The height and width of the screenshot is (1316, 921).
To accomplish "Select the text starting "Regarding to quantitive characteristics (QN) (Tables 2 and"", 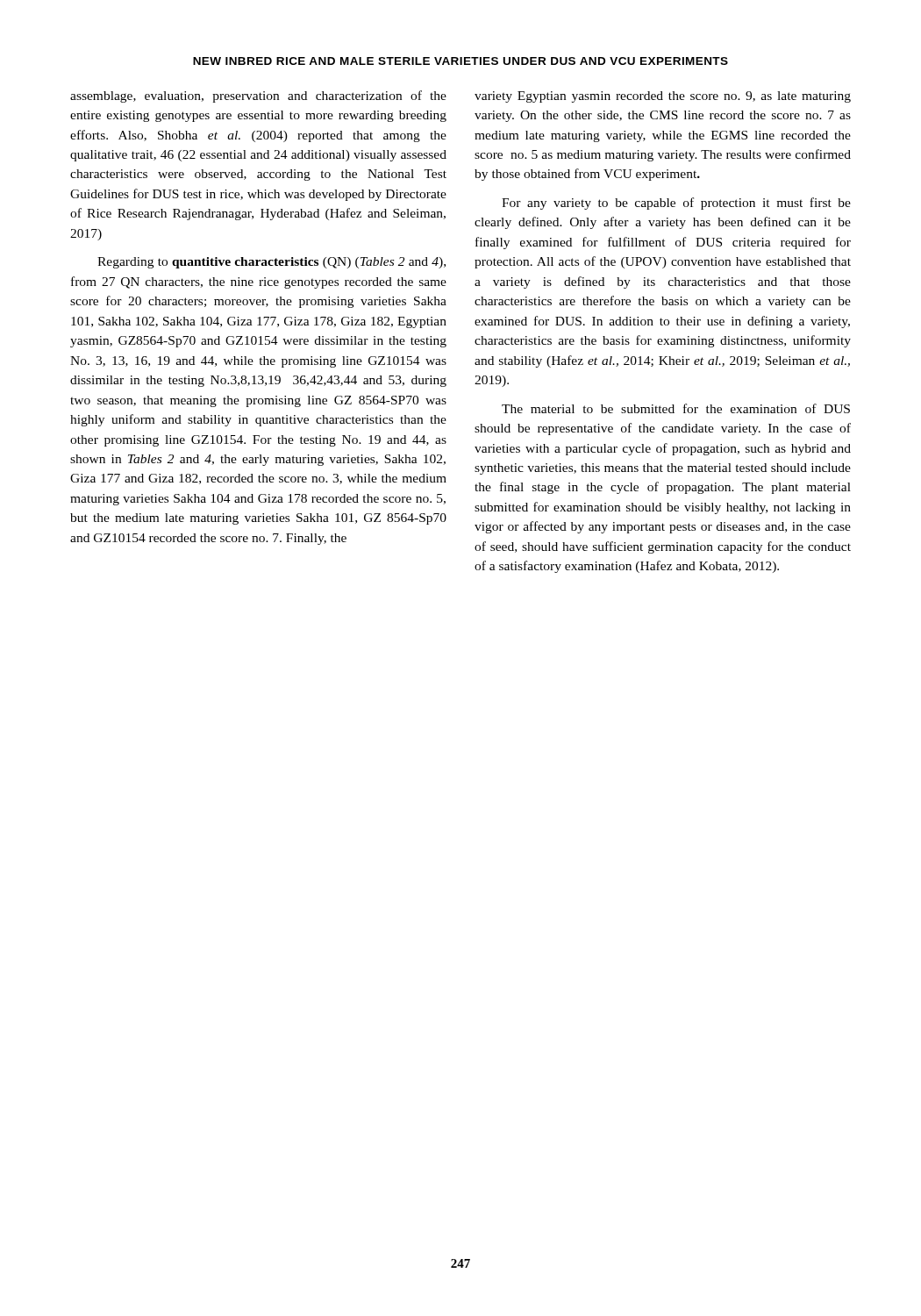I will [x=258, y=400].
